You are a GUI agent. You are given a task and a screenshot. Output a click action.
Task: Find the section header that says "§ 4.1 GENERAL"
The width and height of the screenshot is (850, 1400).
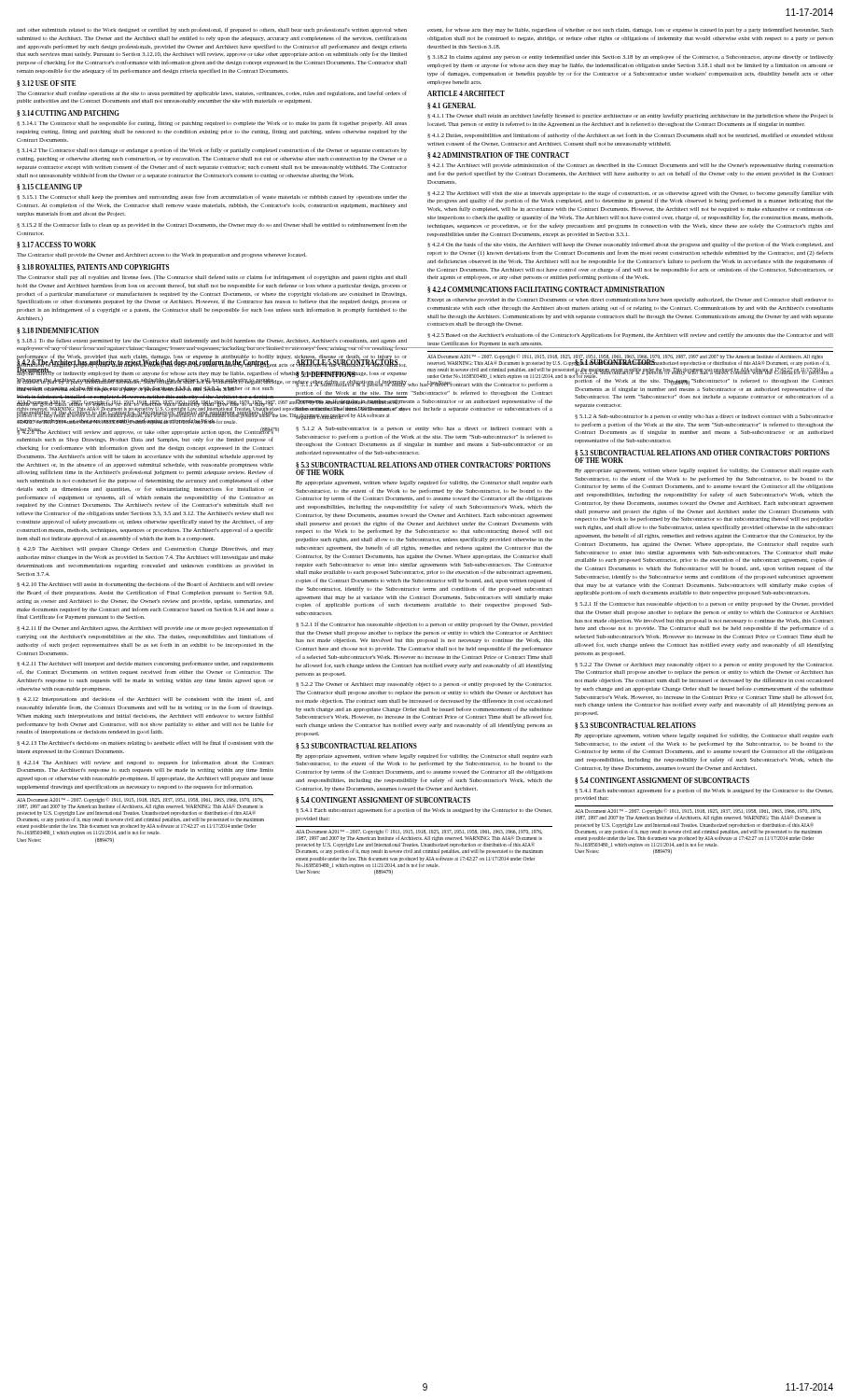[x=451, y=107]
